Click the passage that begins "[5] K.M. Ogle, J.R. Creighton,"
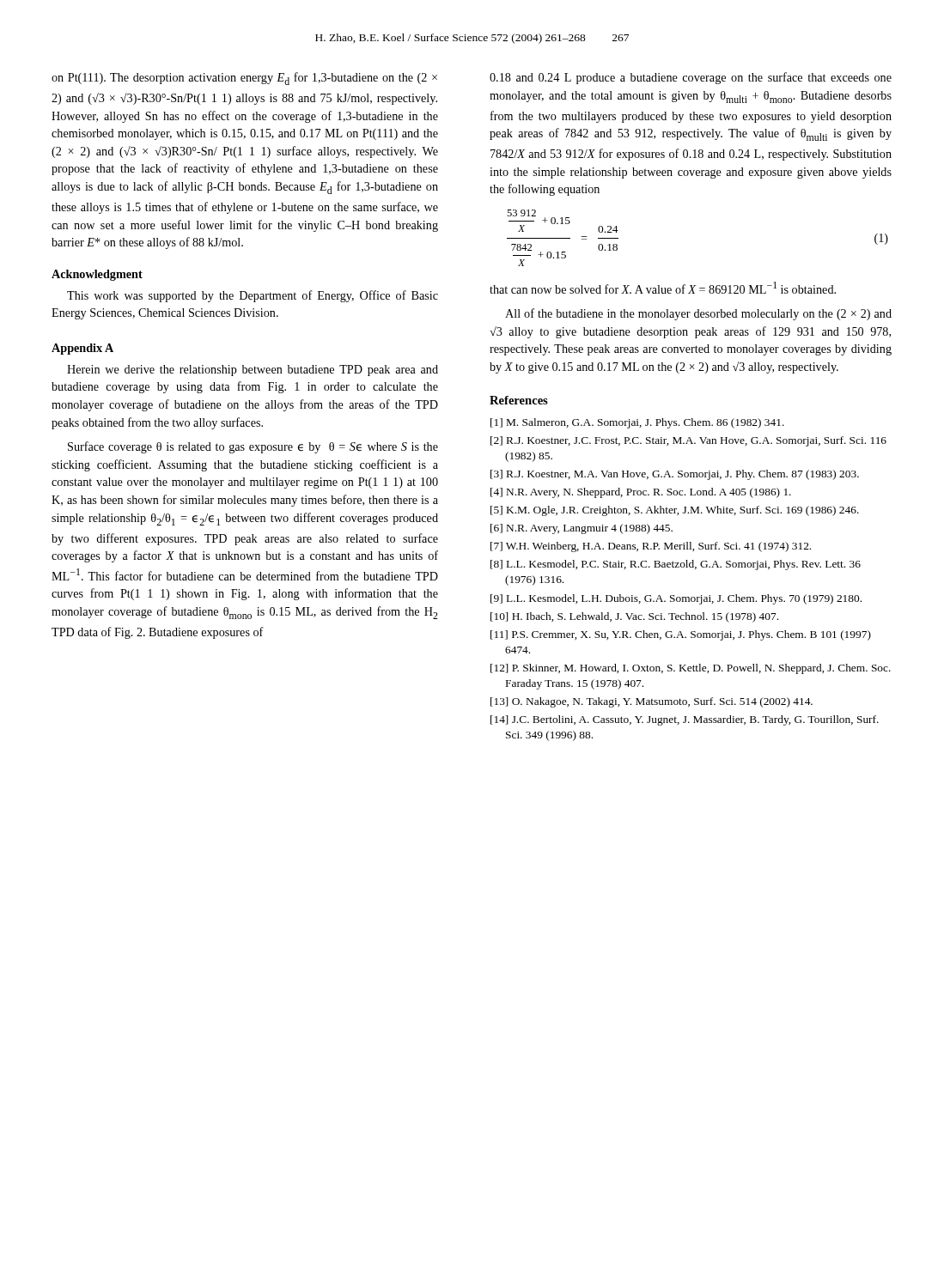 pos(674,510)
